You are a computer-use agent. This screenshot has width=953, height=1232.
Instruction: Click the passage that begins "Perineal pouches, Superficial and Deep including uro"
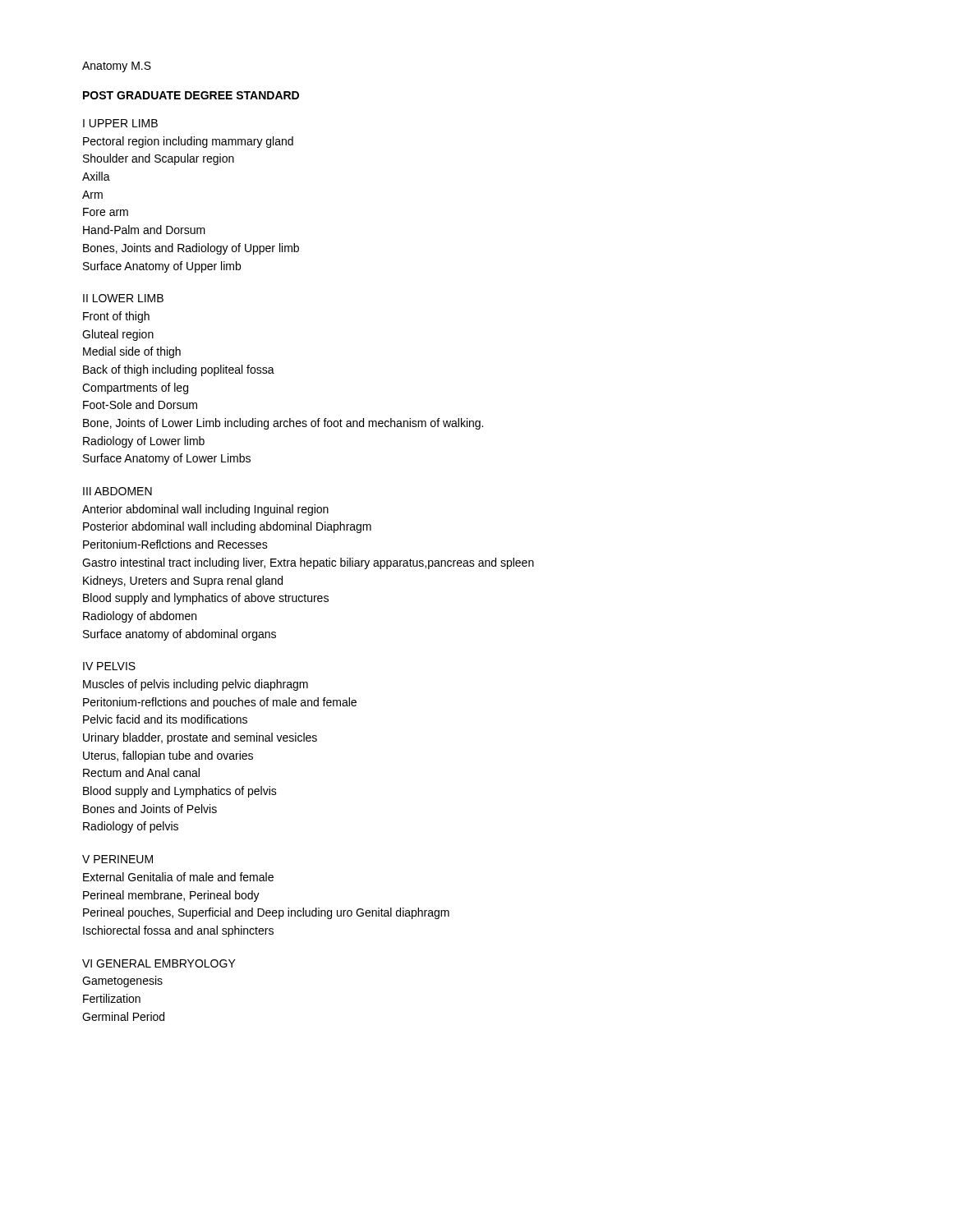tap(266, 913)
